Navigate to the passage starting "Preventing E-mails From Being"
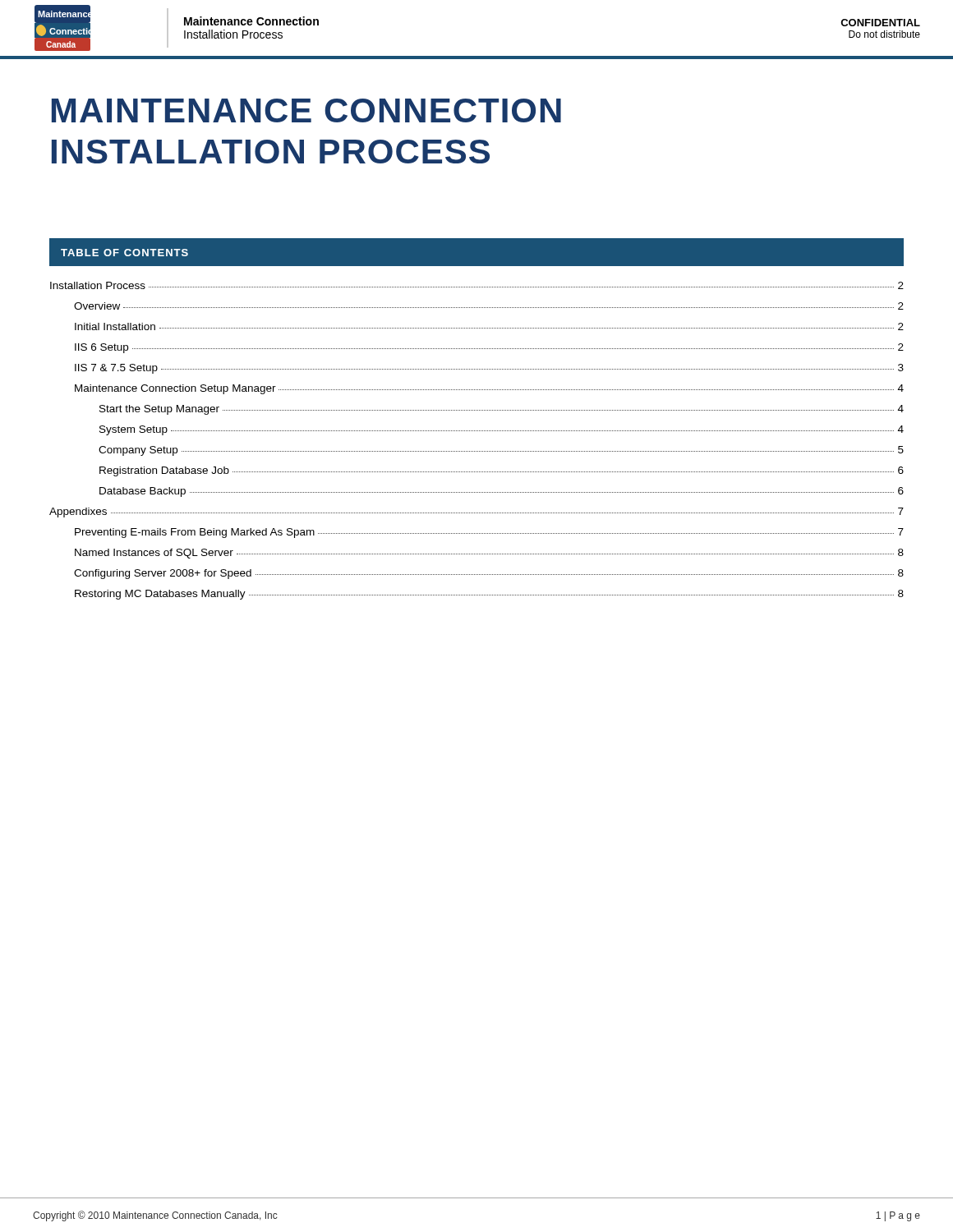This screenshot has width=953, height=1232. (489, 532)
